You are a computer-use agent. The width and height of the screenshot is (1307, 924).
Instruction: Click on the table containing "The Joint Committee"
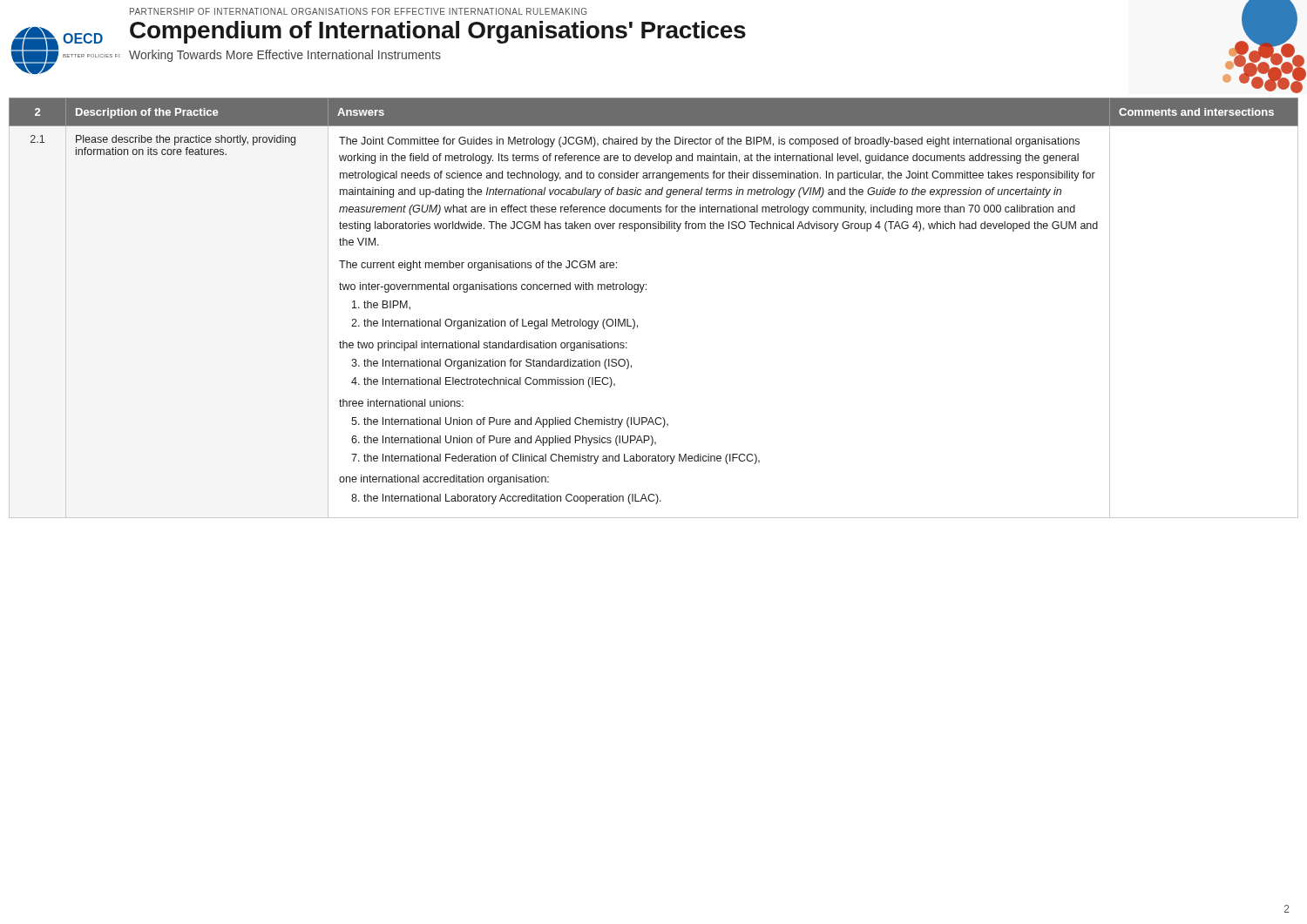tap(654, 493)
